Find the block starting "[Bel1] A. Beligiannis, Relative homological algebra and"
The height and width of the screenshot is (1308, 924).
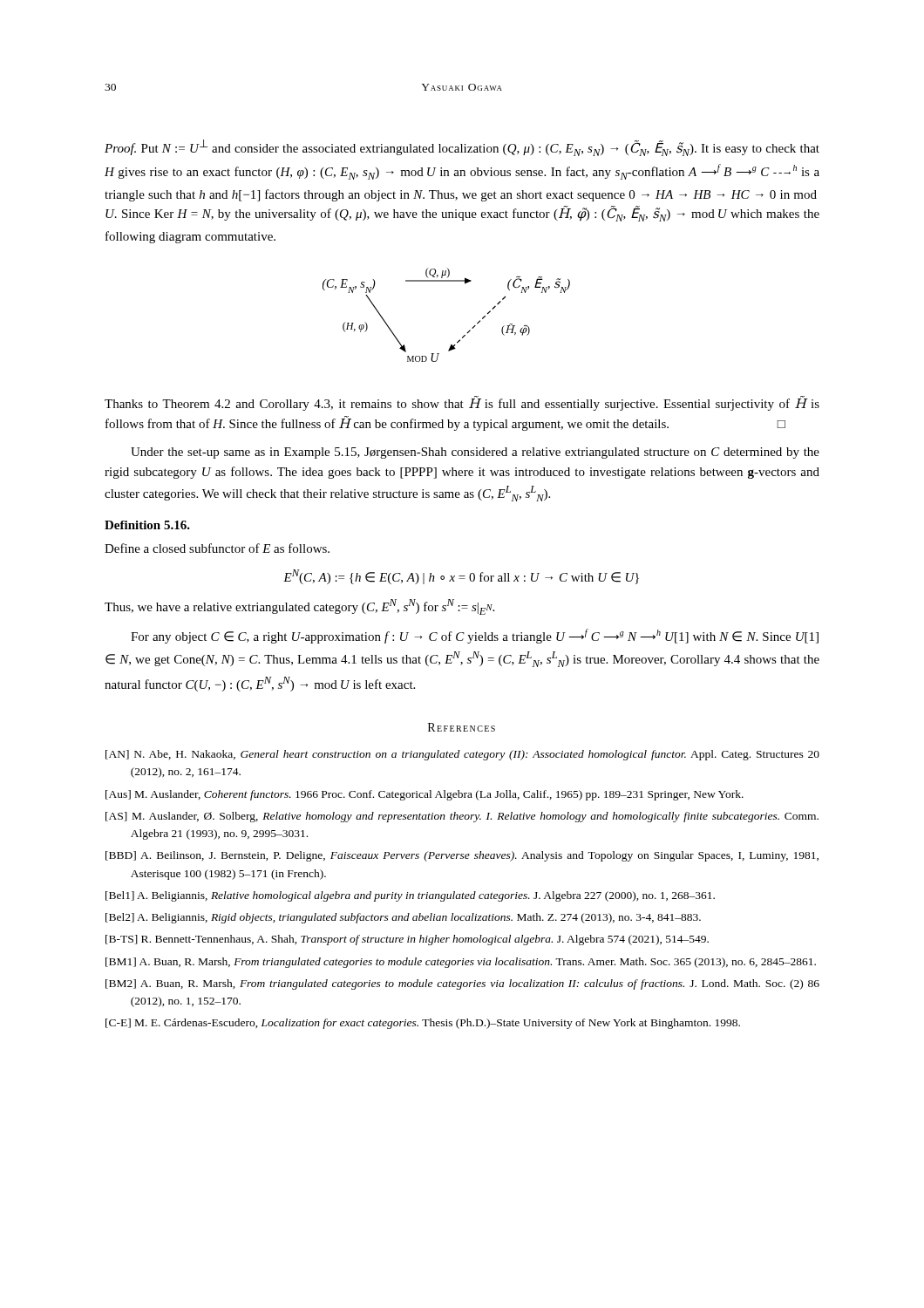point(410,895)
